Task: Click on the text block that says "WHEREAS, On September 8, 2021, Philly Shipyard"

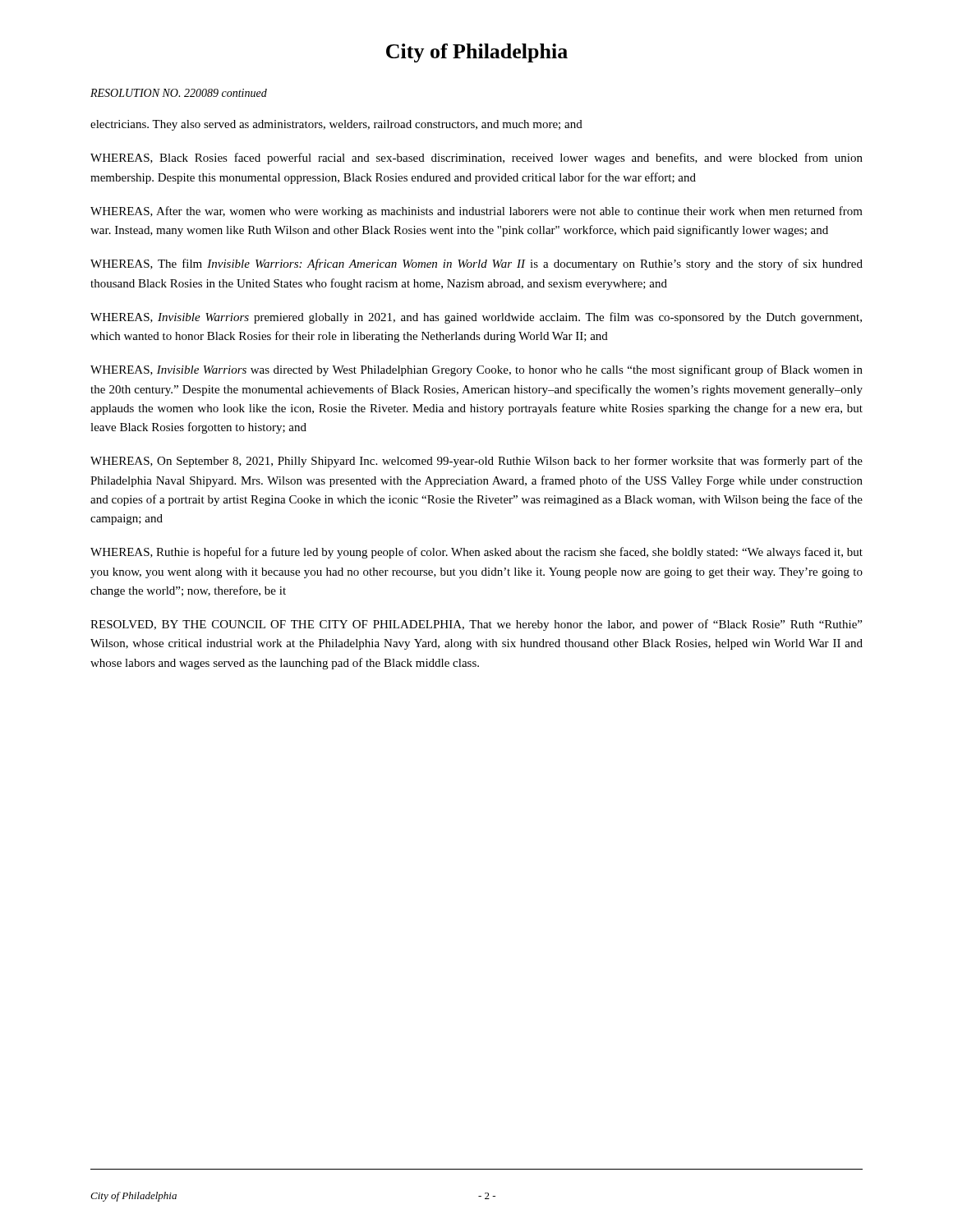Action: [x=476, y=490]
